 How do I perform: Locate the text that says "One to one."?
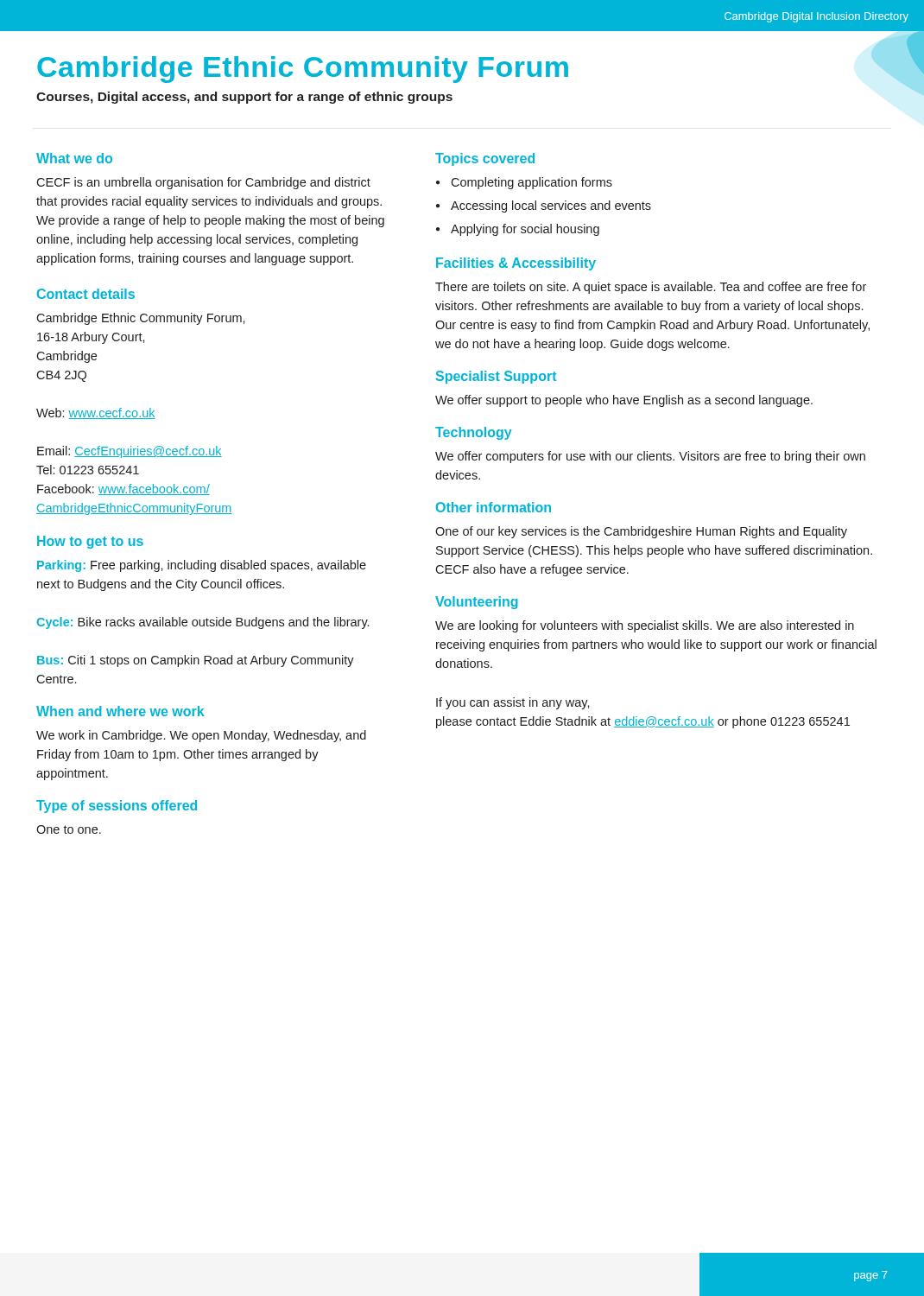point(69,829)
